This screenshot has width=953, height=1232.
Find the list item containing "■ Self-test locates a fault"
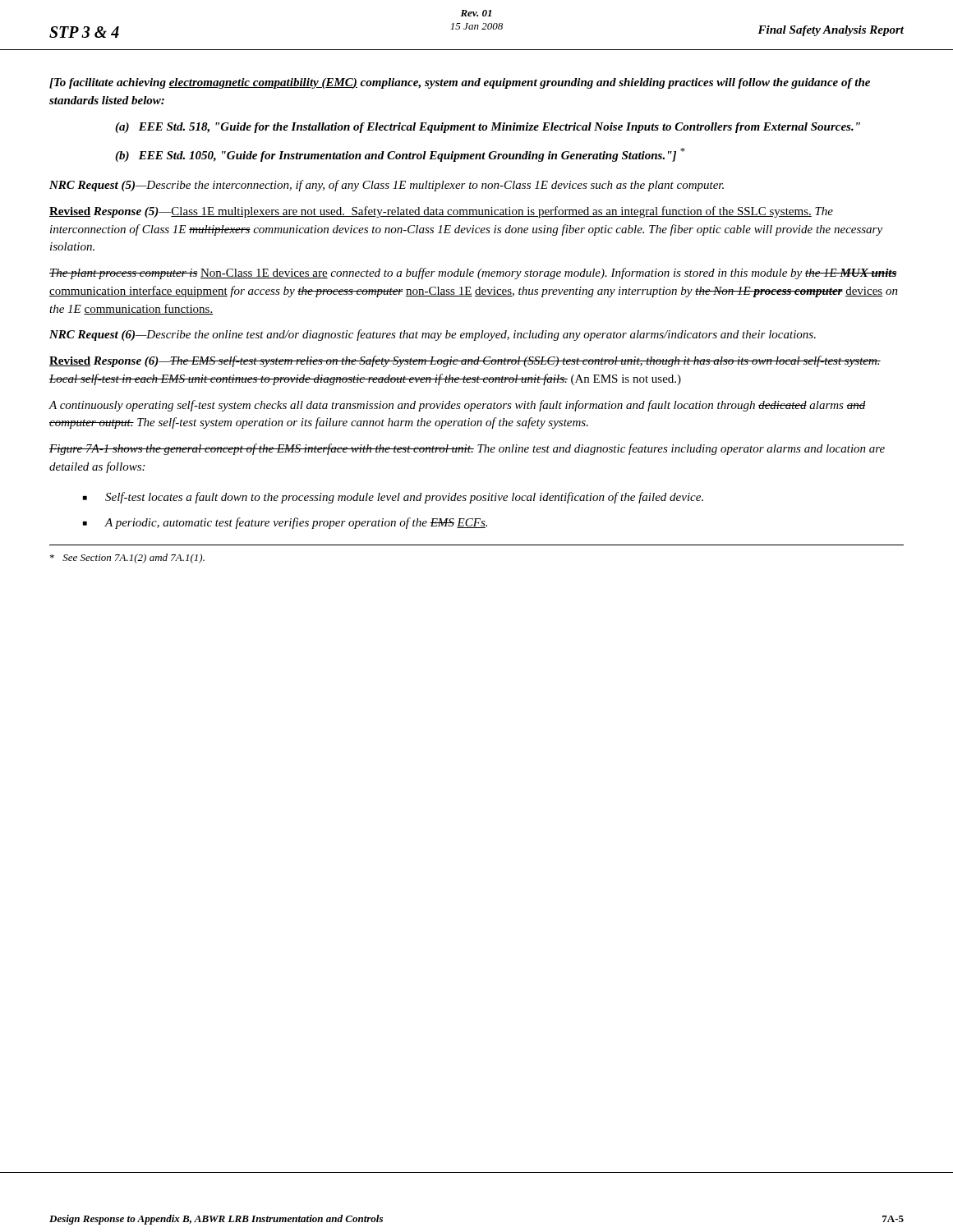click(393, 497)
